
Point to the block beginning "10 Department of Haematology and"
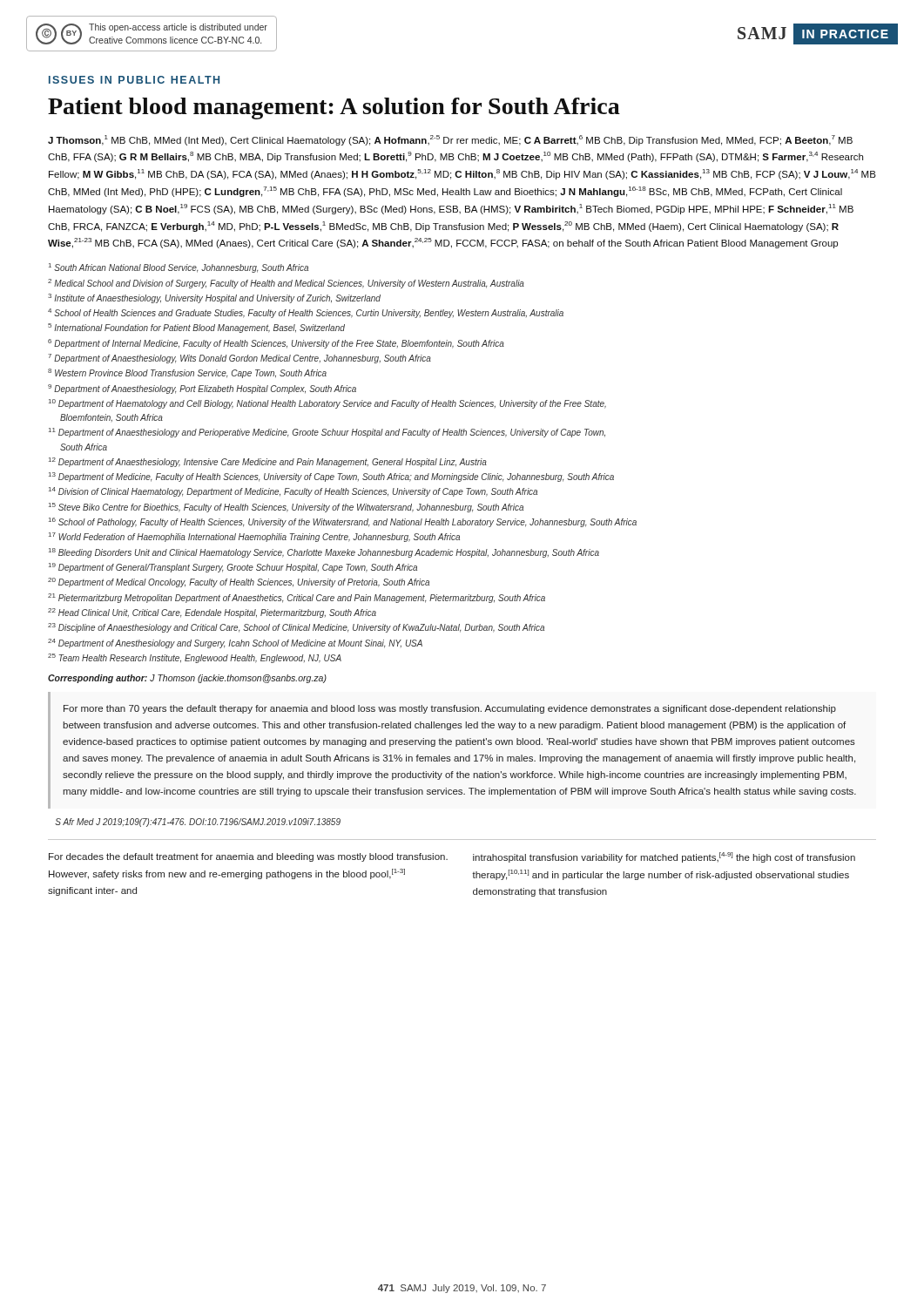(x=462, y=411)
